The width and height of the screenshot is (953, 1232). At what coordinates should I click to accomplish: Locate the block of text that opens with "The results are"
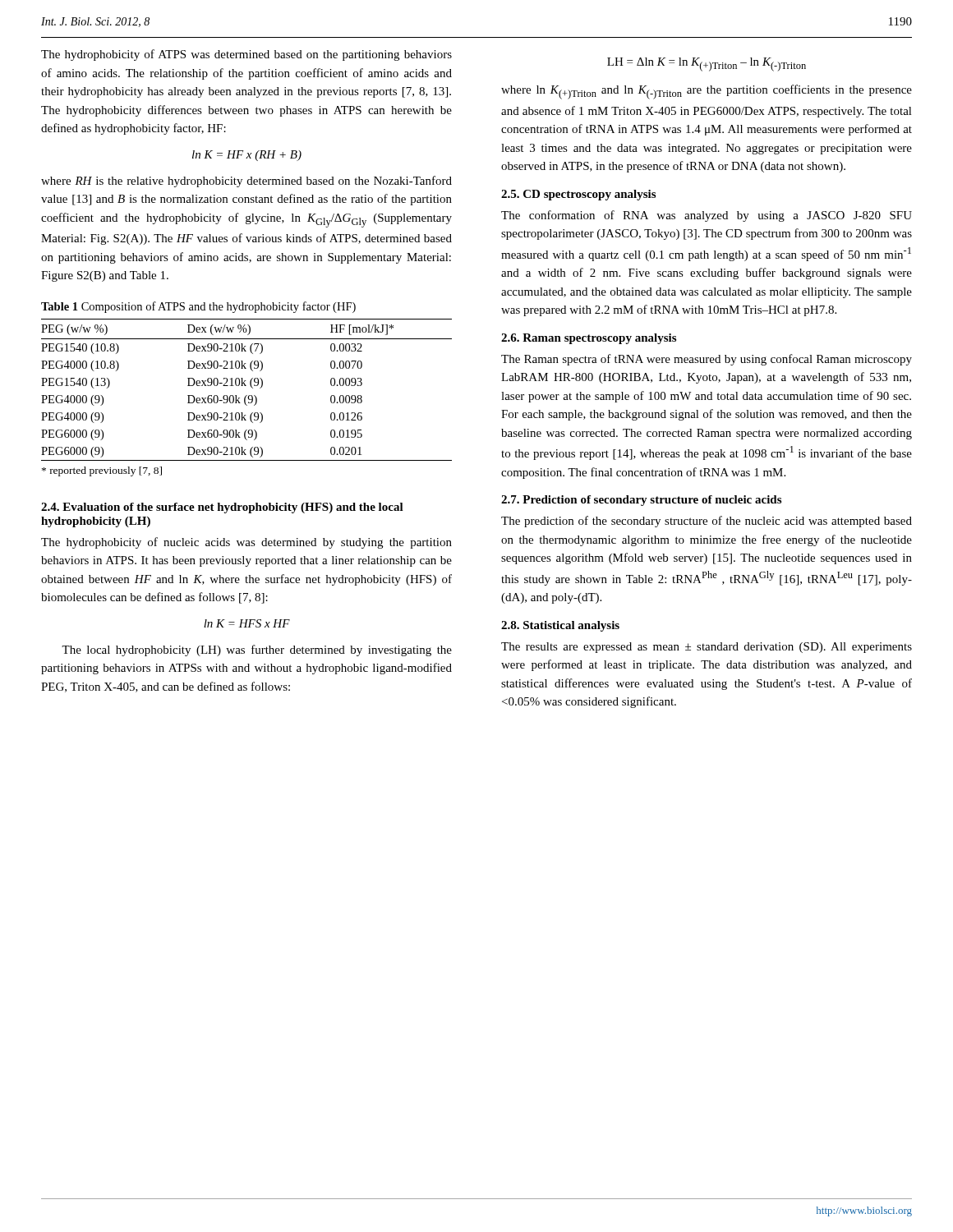(x=707, y=674)
